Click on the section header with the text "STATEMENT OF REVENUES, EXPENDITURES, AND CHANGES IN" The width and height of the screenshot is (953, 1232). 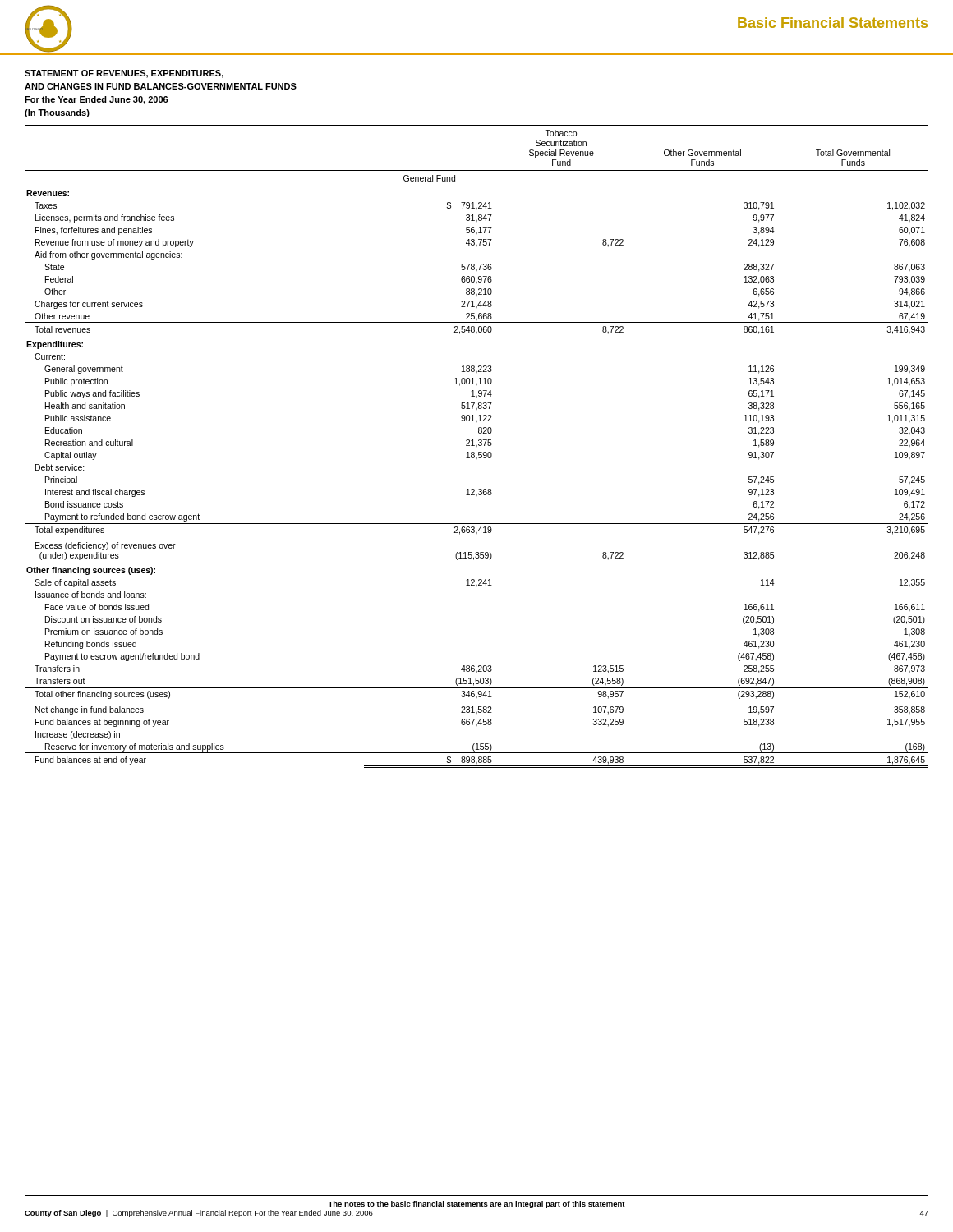(161, 94)
